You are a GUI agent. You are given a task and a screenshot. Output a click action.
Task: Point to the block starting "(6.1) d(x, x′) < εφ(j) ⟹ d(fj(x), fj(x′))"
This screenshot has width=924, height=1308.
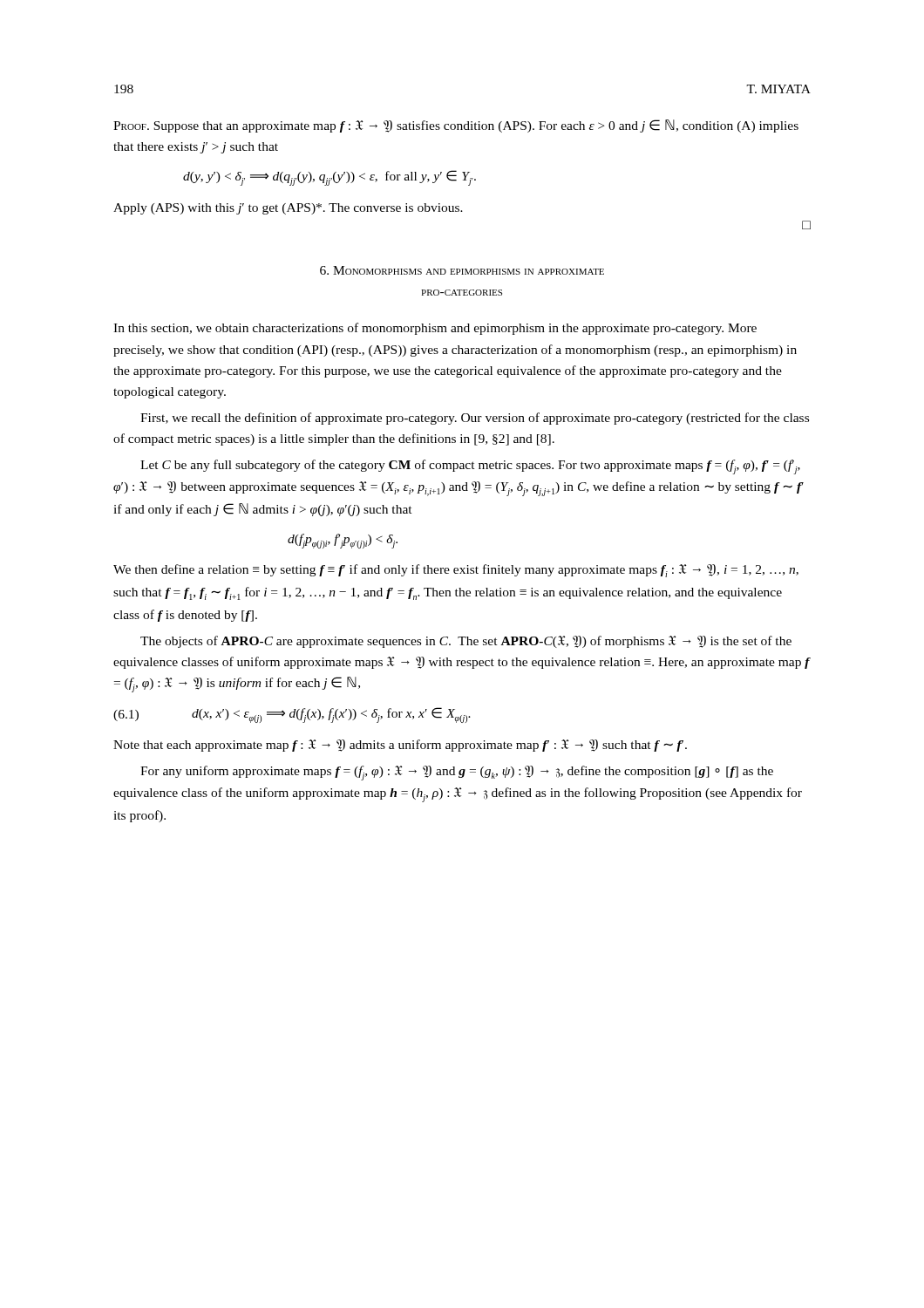pyautogui.click(x=462, y=714)
